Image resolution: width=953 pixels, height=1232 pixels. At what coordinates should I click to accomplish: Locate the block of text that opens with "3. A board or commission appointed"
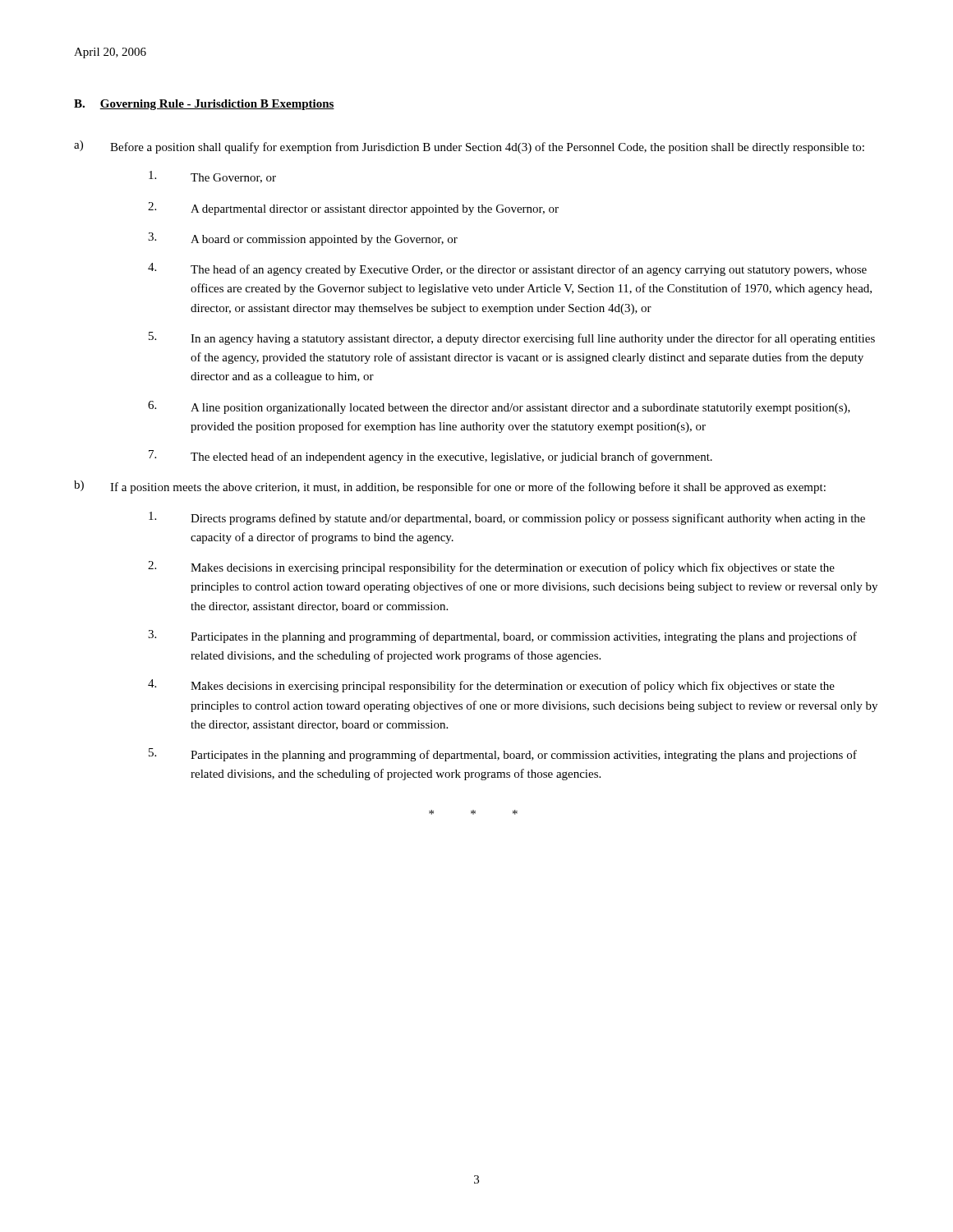[303, 239]
